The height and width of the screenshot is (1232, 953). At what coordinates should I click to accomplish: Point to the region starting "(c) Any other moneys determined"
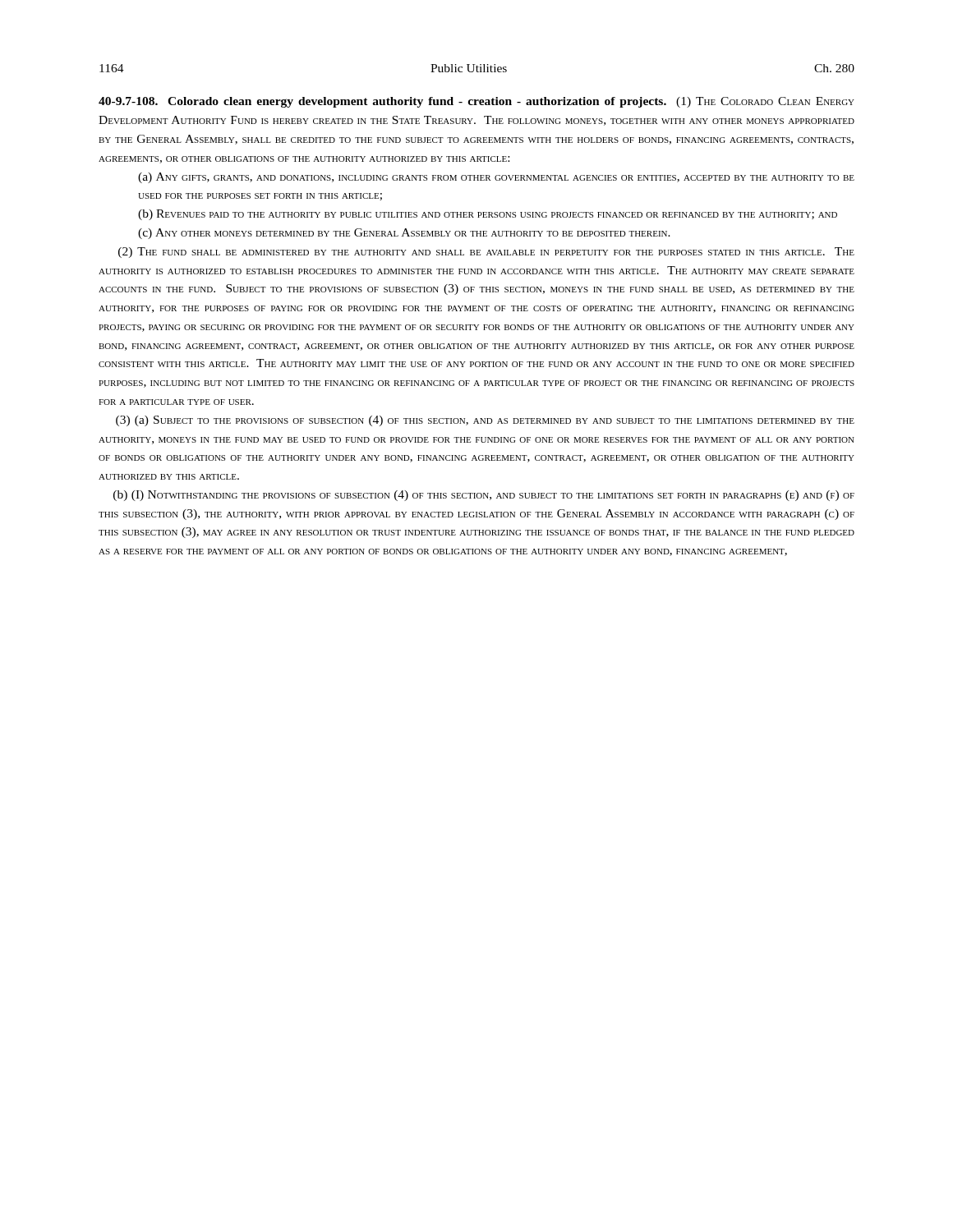[496, 233]
